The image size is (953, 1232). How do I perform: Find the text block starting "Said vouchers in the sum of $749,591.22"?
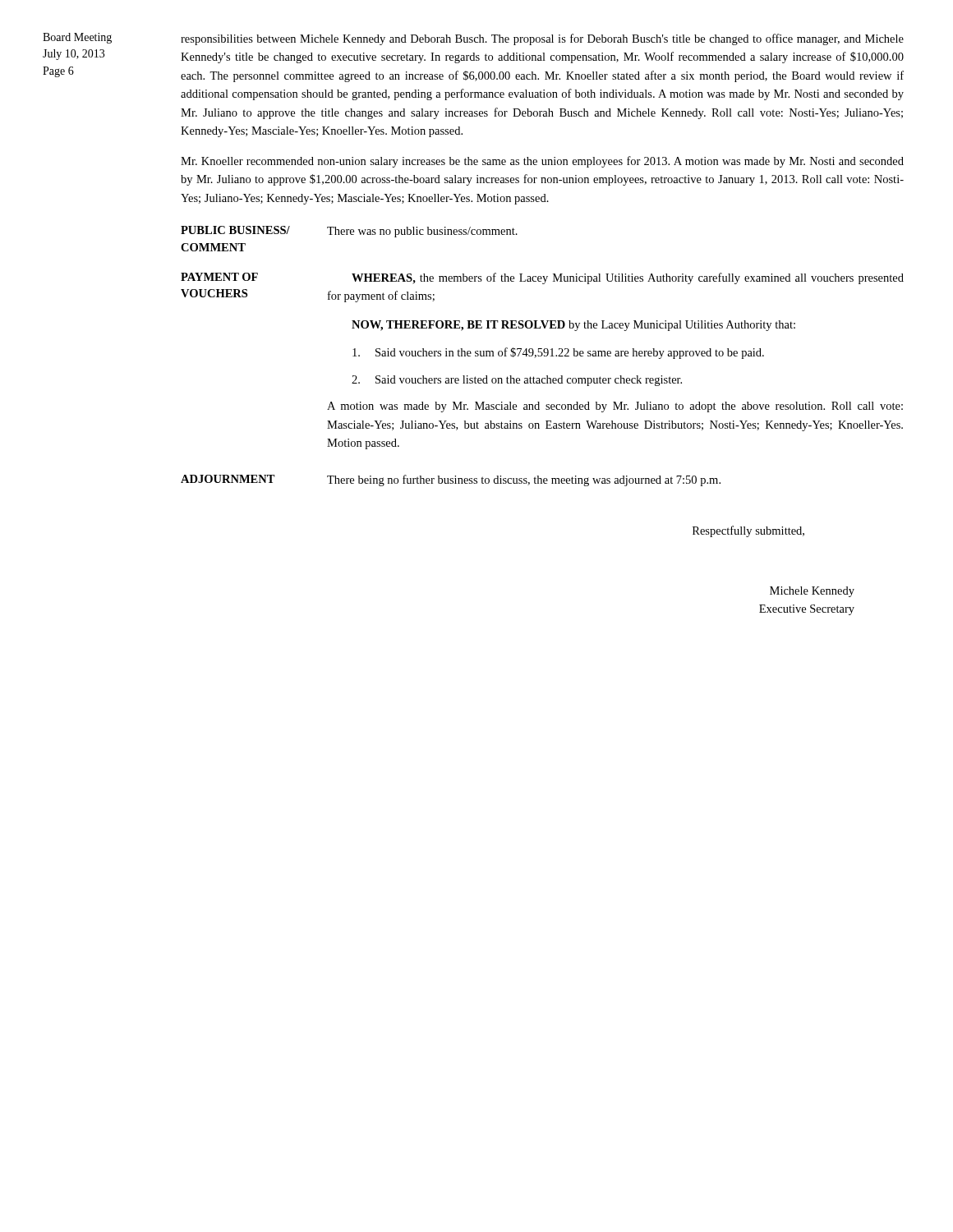pos(628,353)
